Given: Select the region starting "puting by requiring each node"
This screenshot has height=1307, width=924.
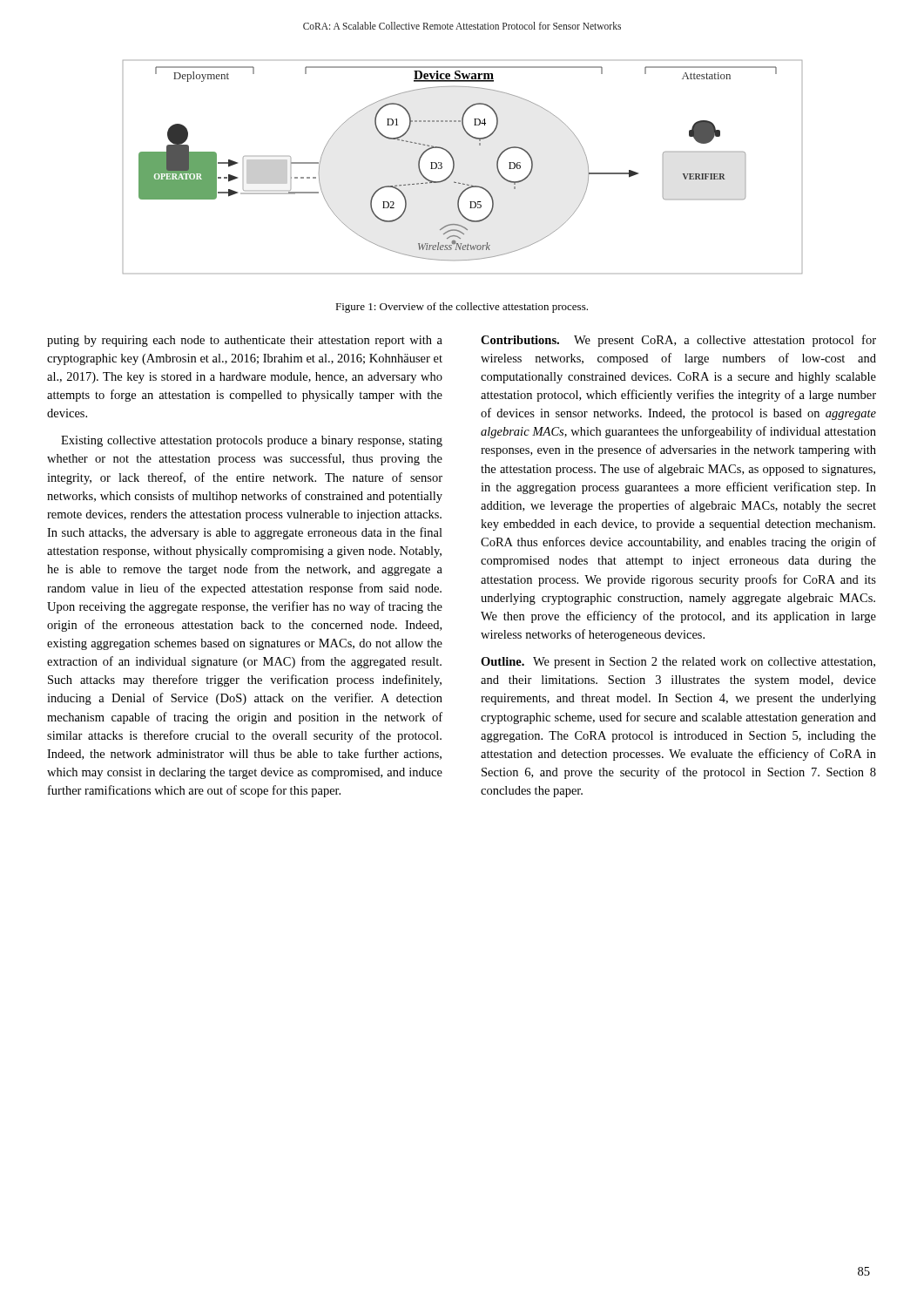Looking at the screenshot, I should coord(245,565).
